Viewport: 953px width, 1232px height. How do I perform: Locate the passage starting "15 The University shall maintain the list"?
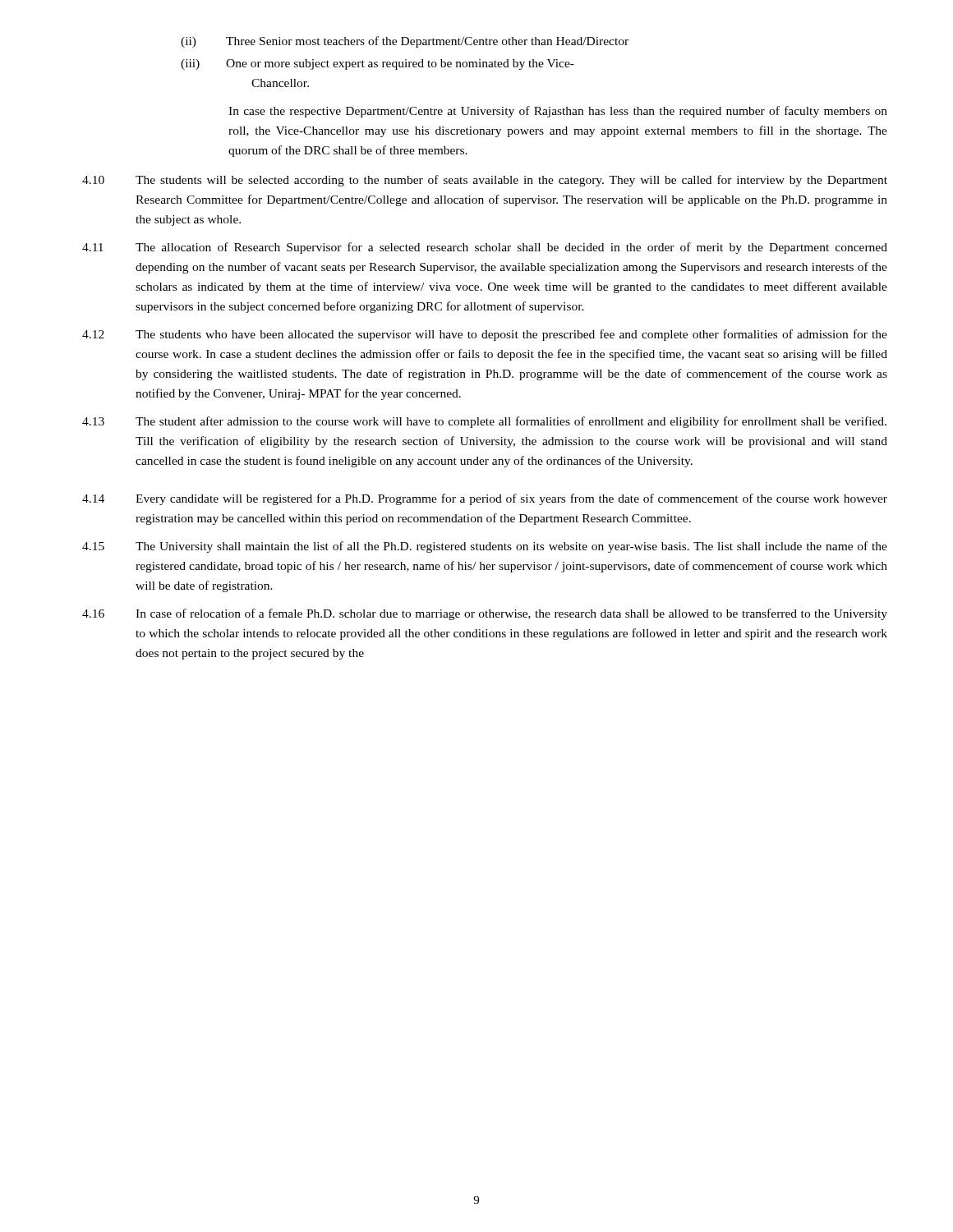(485, 566)
